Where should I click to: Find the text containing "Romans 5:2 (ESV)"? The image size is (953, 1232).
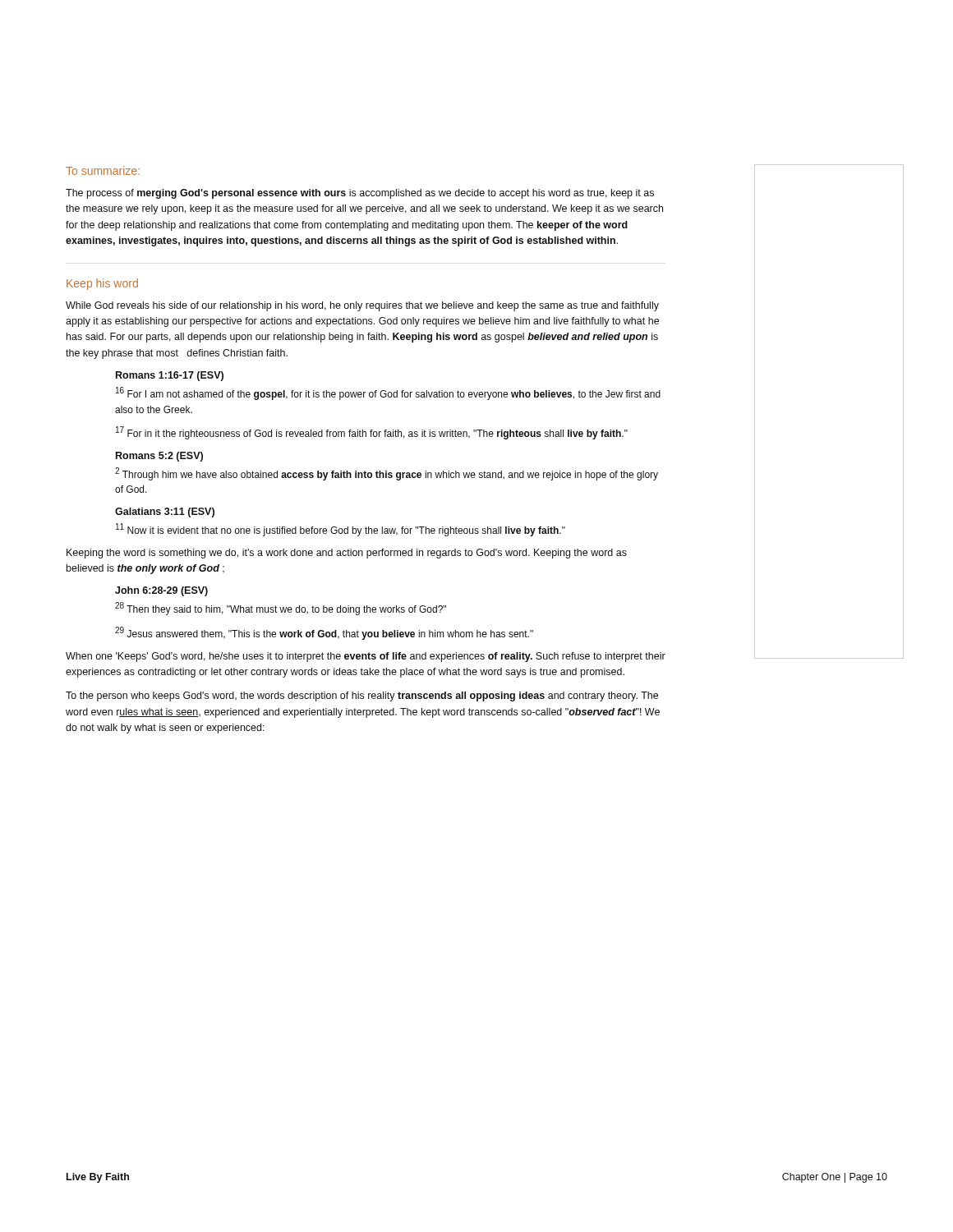(x=159, y=457)
